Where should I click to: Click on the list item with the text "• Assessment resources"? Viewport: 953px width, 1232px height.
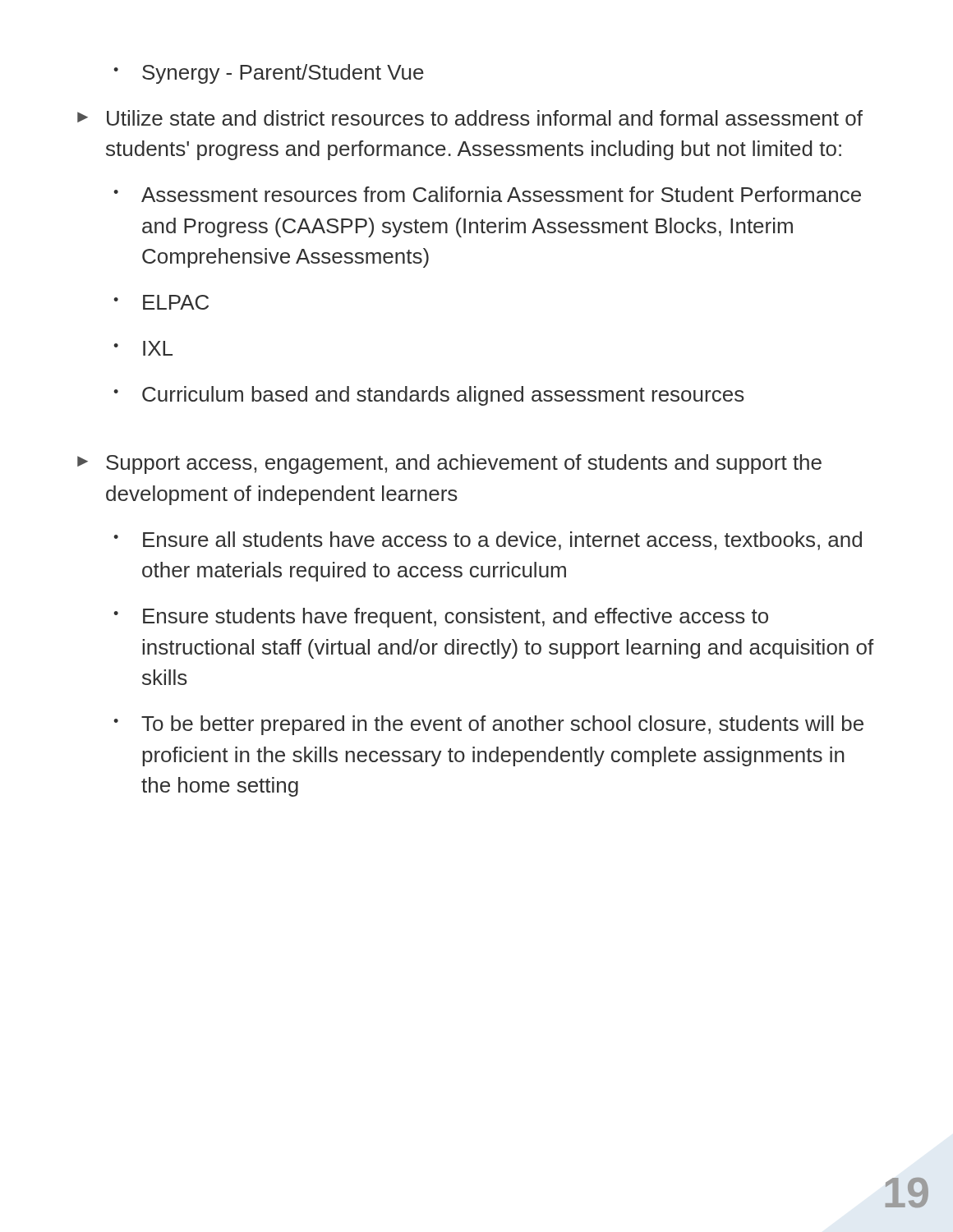coord(496,226)
